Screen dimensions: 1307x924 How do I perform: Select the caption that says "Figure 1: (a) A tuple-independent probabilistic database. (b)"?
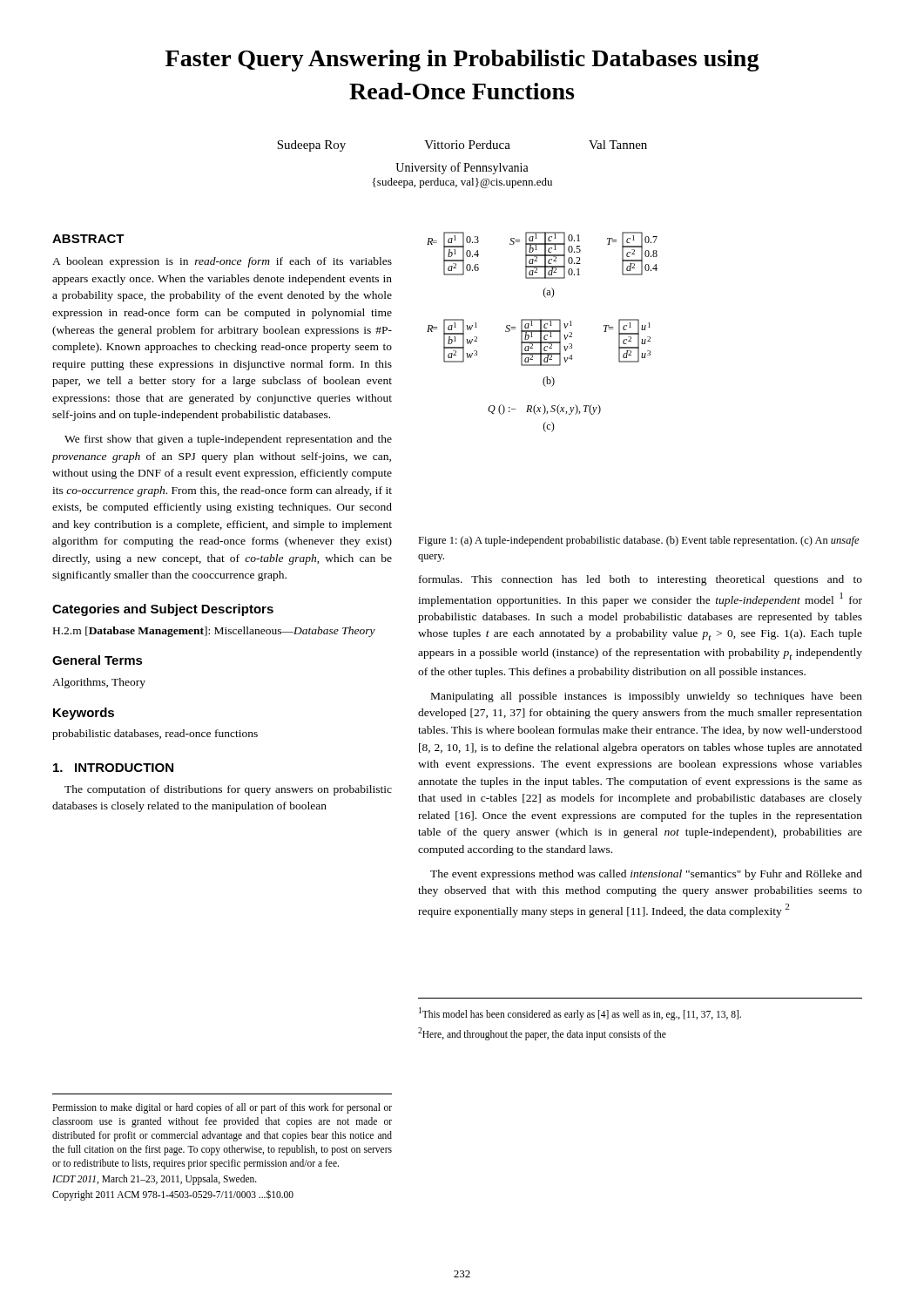(x=639, y=548)
